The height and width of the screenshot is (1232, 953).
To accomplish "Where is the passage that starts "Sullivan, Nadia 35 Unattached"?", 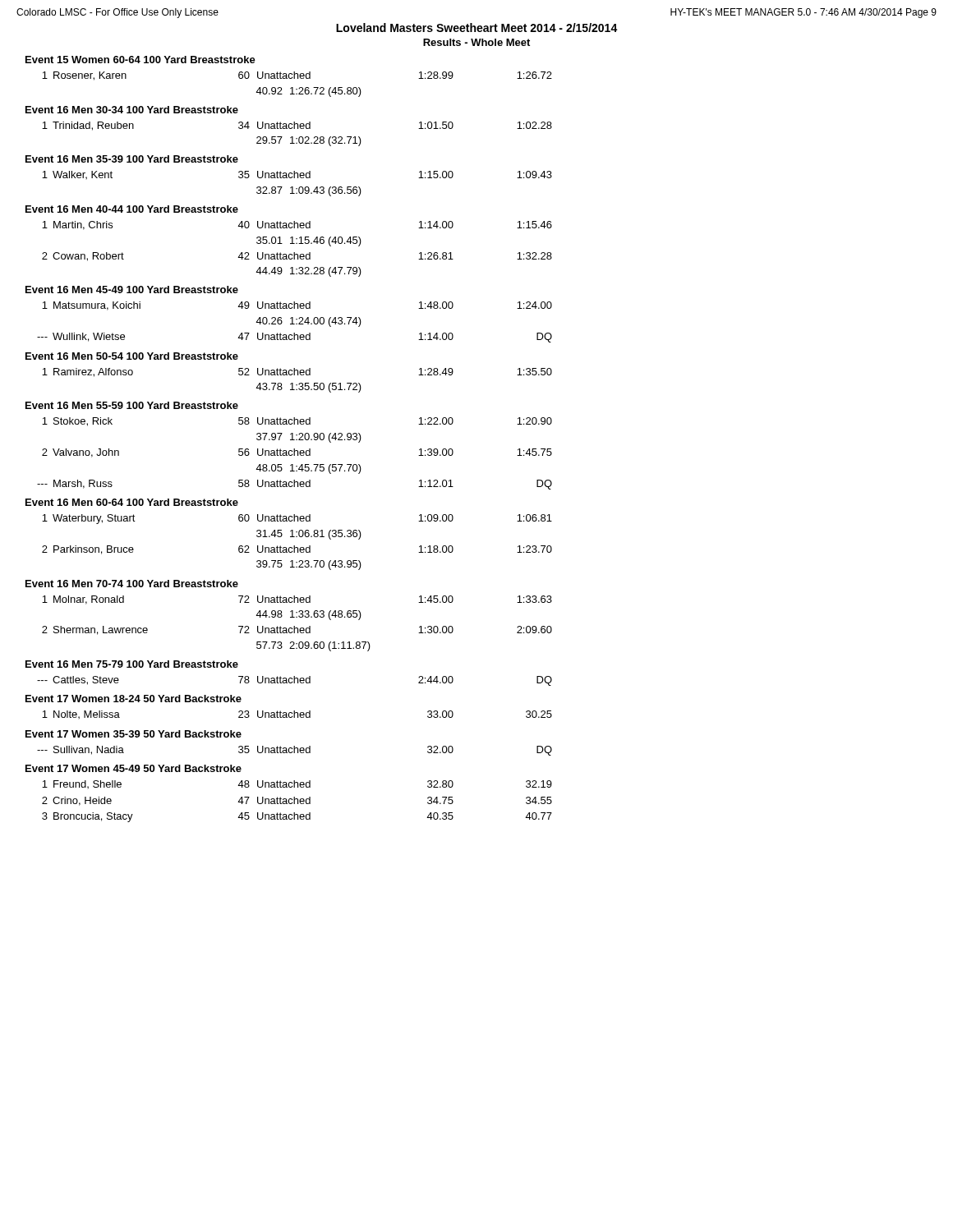I will click(x=295, y=751).
